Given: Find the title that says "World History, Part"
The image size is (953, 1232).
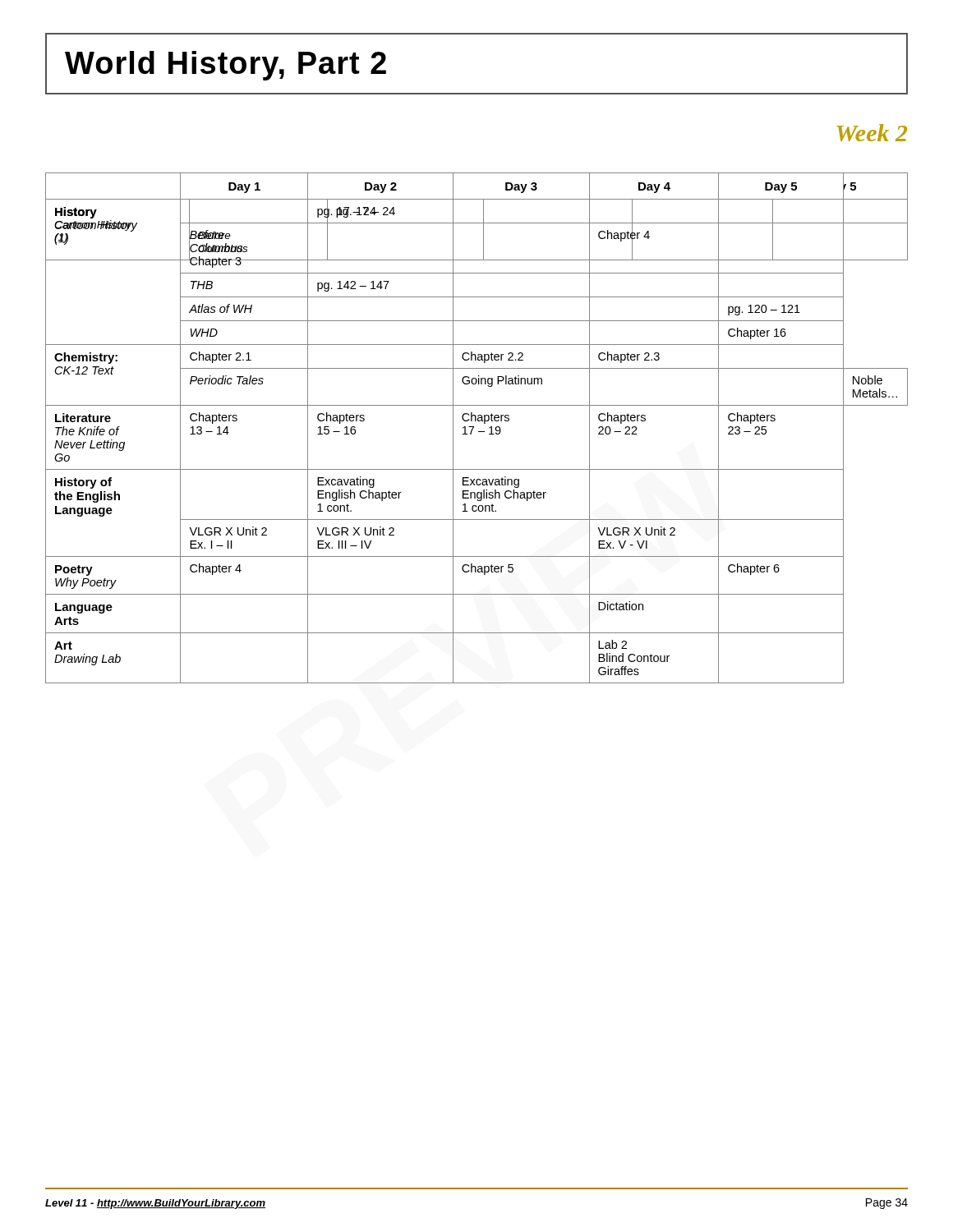Looking at the screenshot, I should (226, 66).
